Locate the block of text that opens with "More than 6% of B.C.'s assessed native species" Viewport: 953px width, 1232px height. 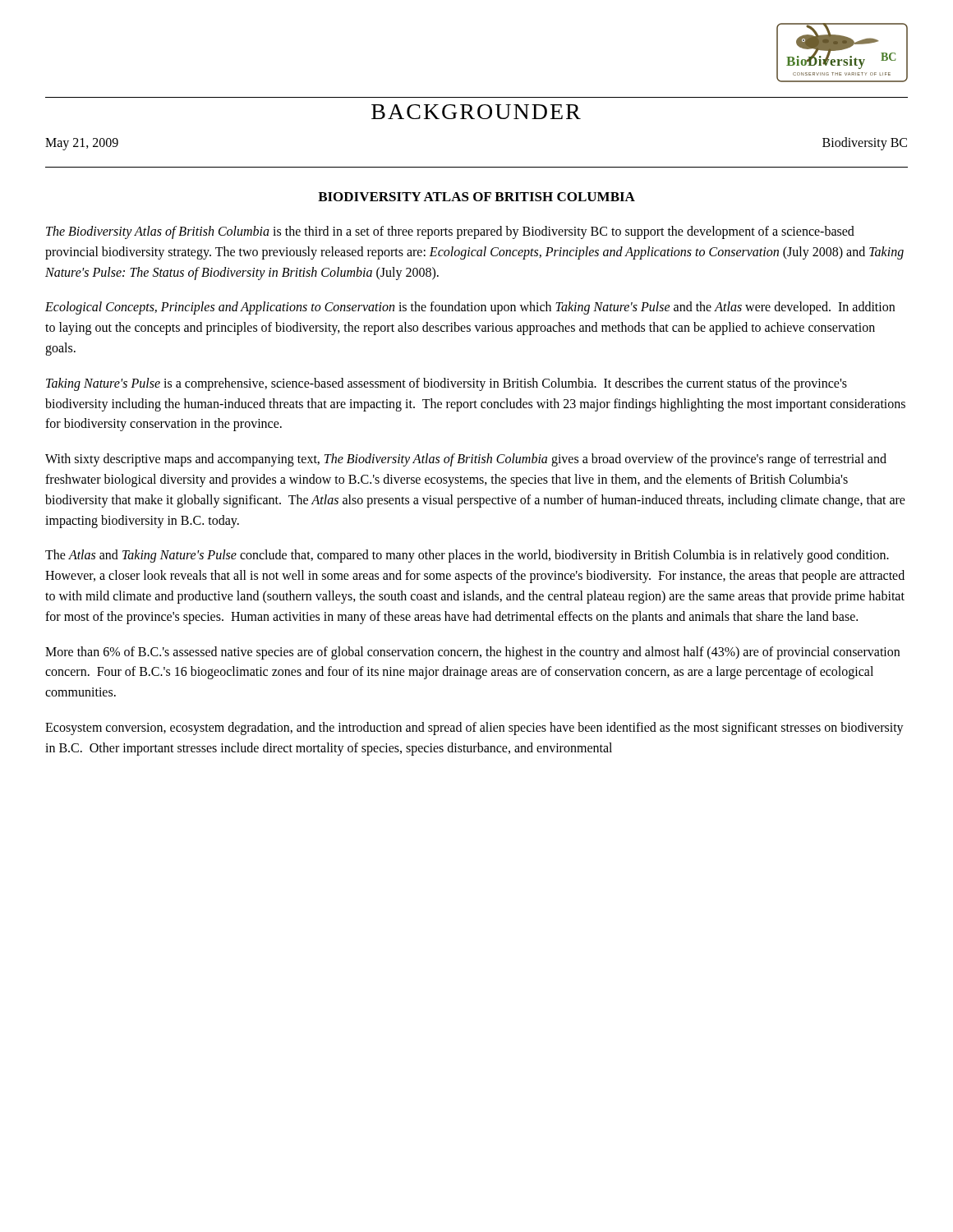coord(473,672)
